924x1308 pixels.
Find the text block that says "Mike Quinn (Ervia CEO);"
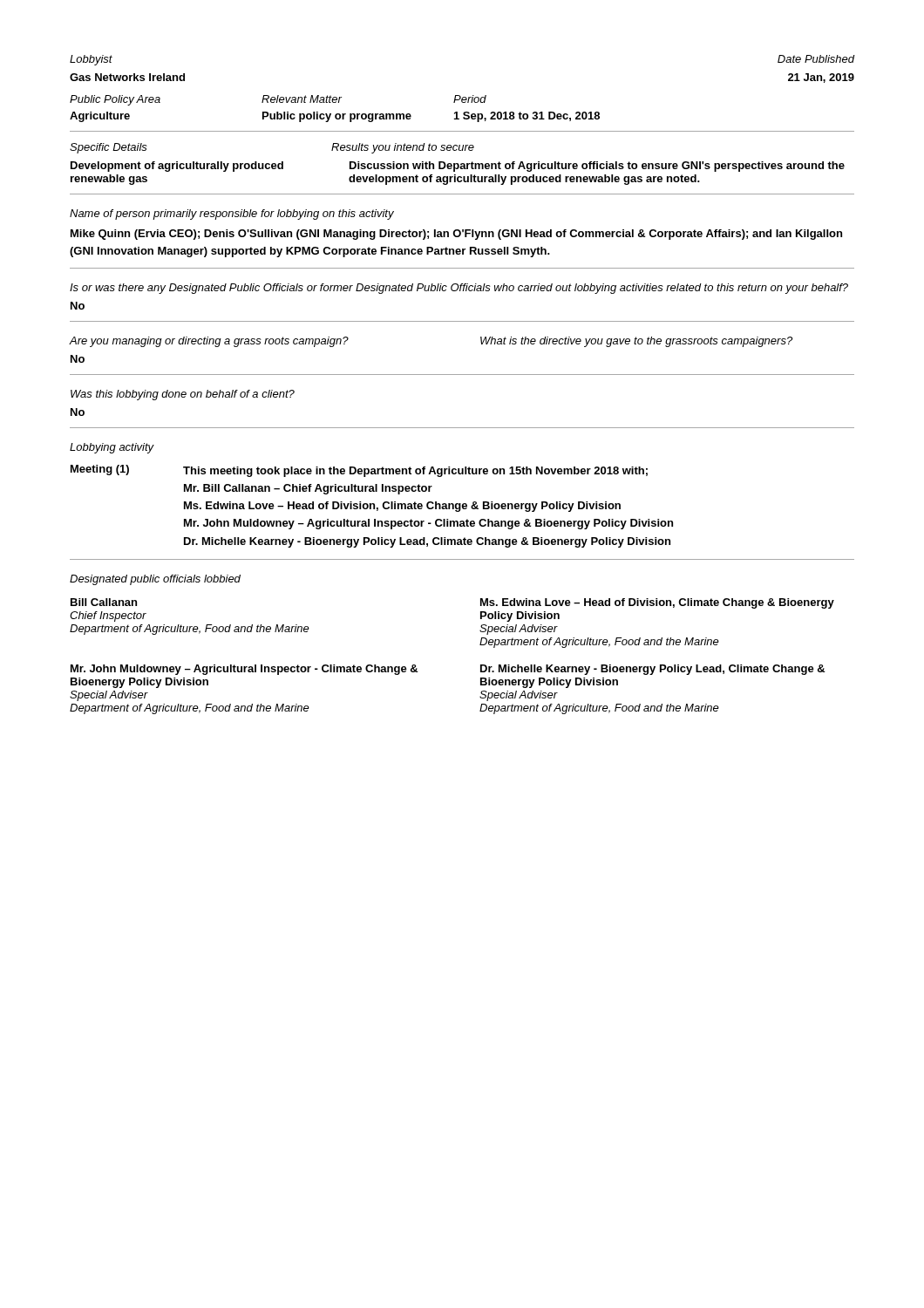(x=456, y=242)
